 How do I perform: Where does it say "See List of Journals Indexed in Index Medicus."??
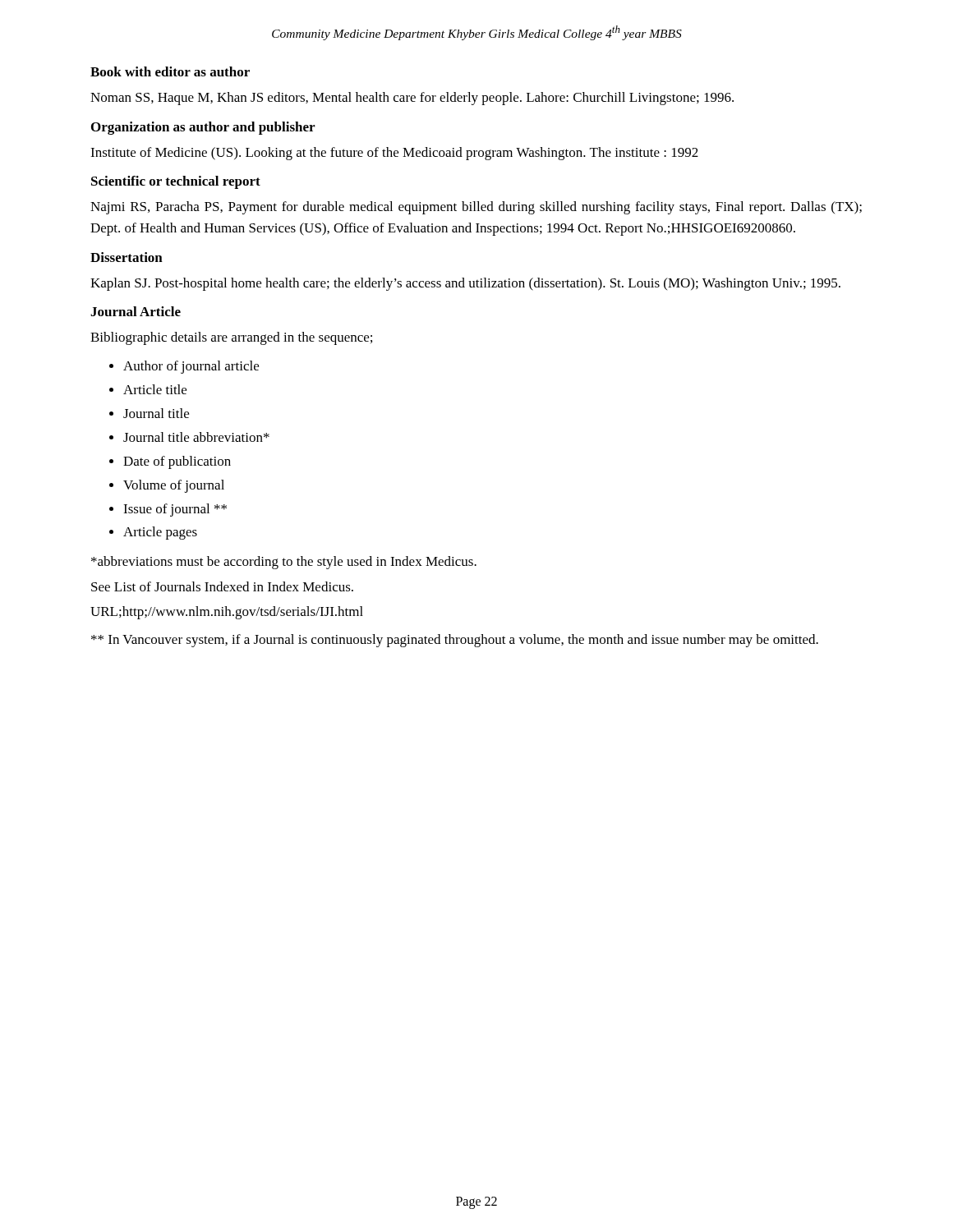click(222, 587)
